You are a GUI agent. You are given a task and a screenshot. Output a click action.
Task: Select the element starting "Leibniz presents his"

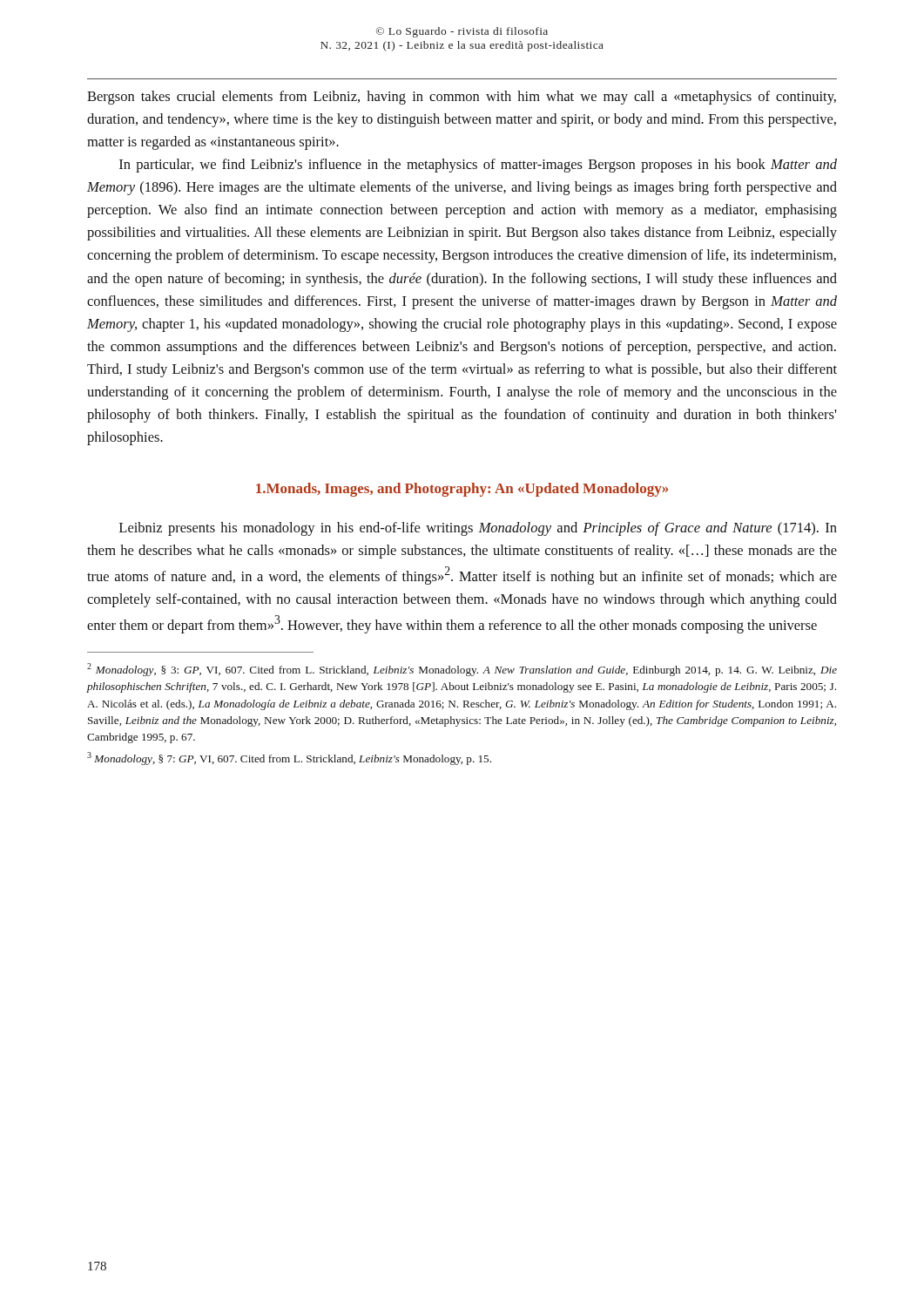click(462, 577)
